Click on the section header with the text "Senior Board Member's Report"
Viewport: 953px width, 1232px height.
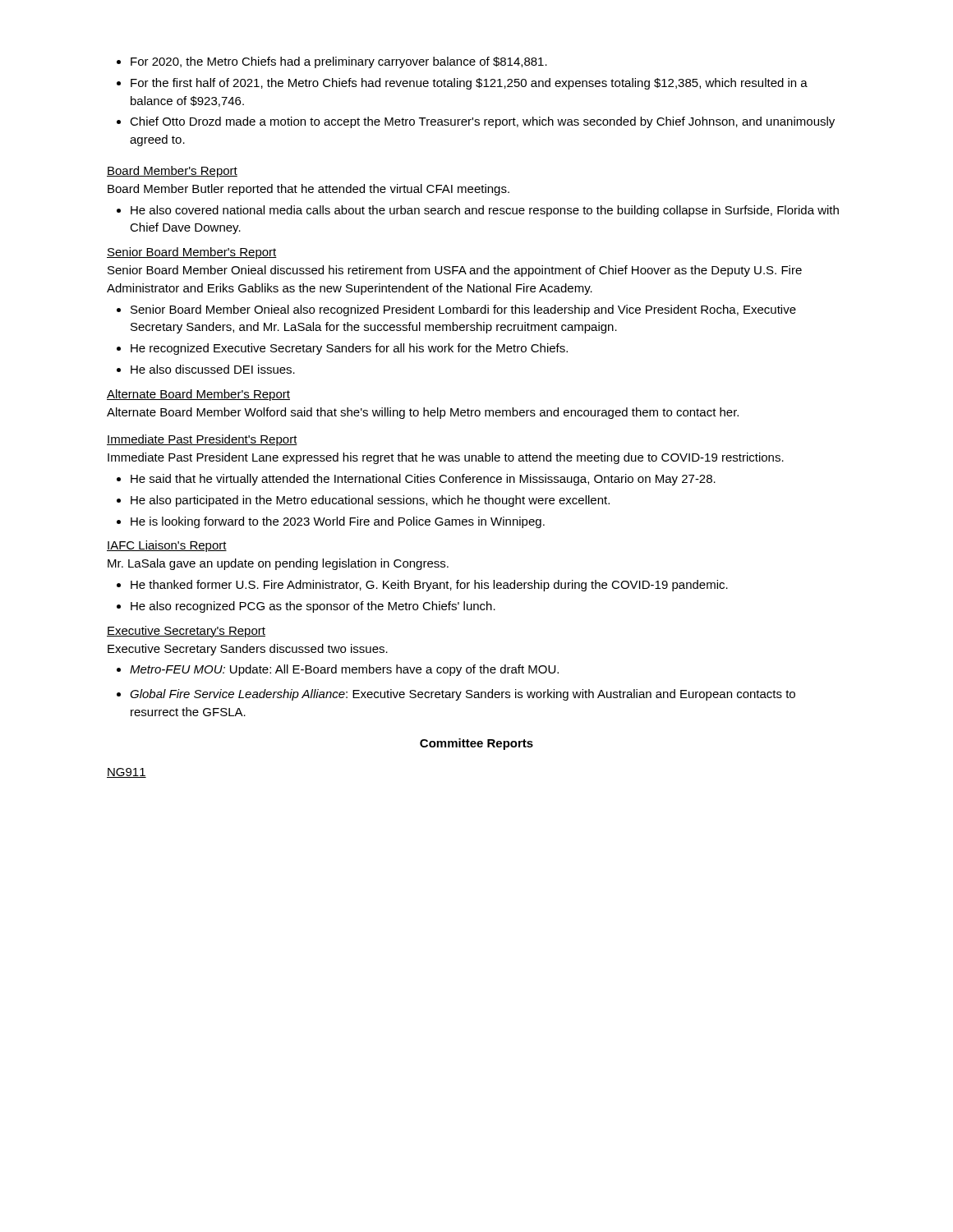tap(192, 252)
